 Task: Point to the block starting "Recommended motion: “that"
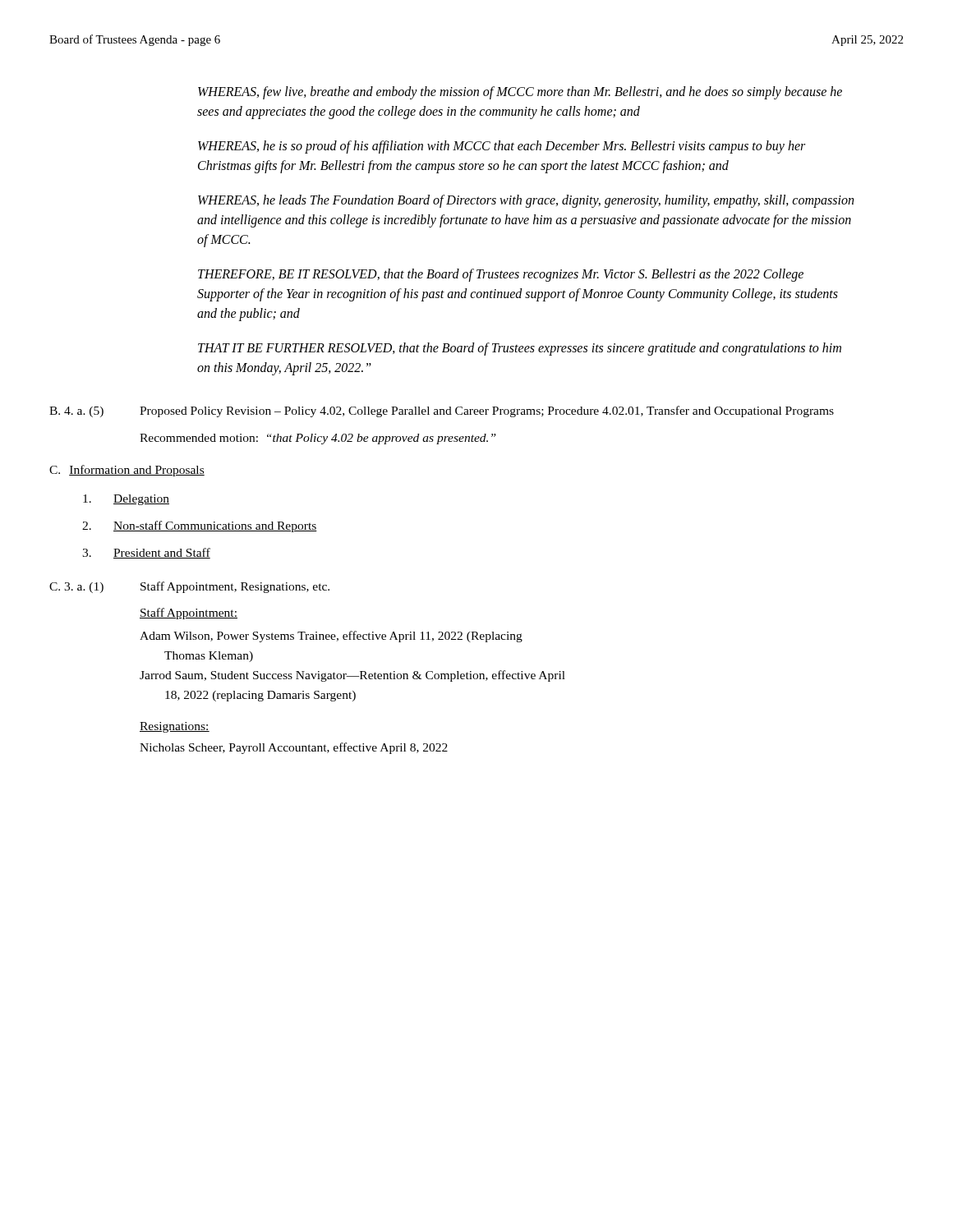[x=318, y=438]
